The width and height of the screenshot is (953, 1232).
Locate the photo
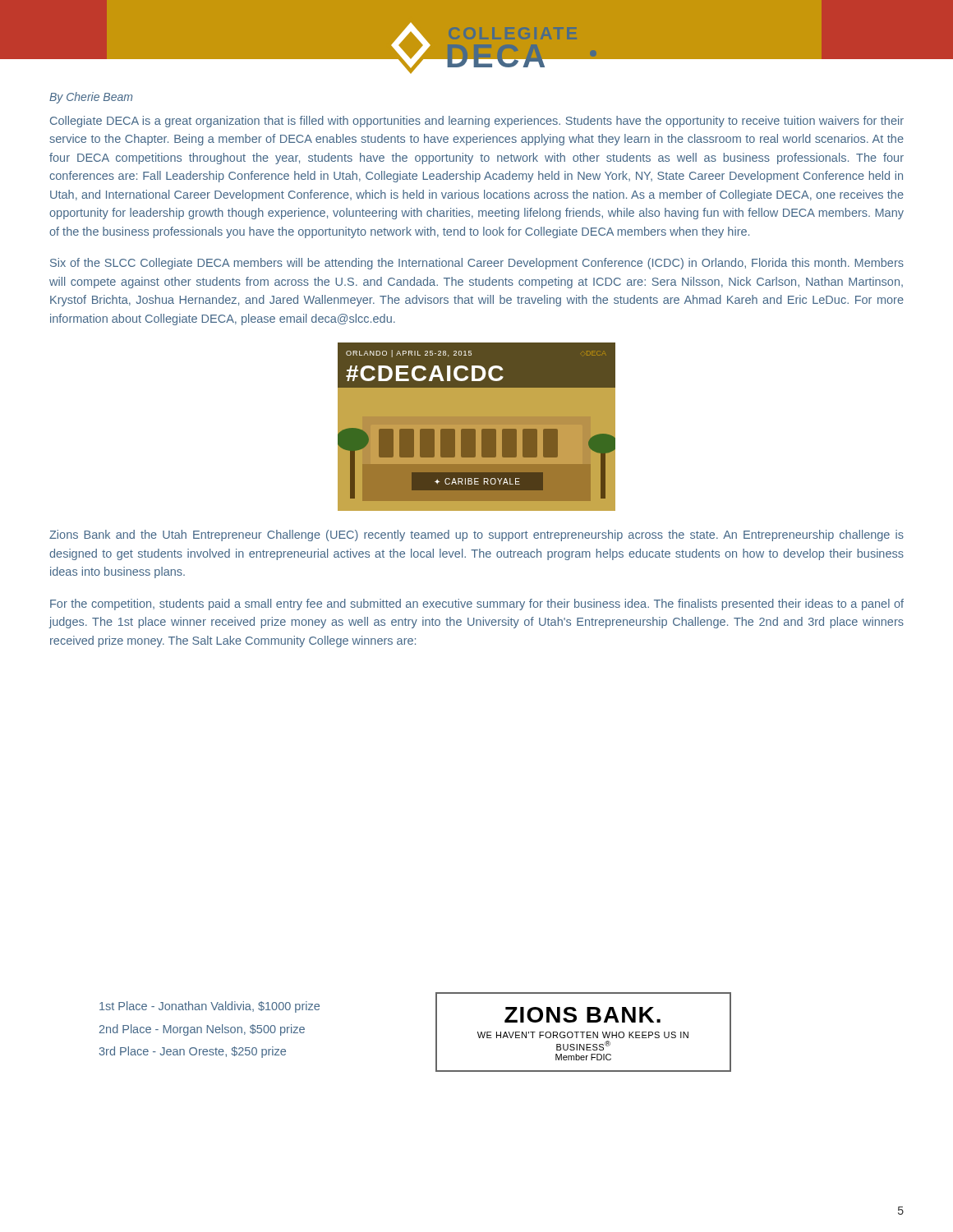click(x=476, y=427)
